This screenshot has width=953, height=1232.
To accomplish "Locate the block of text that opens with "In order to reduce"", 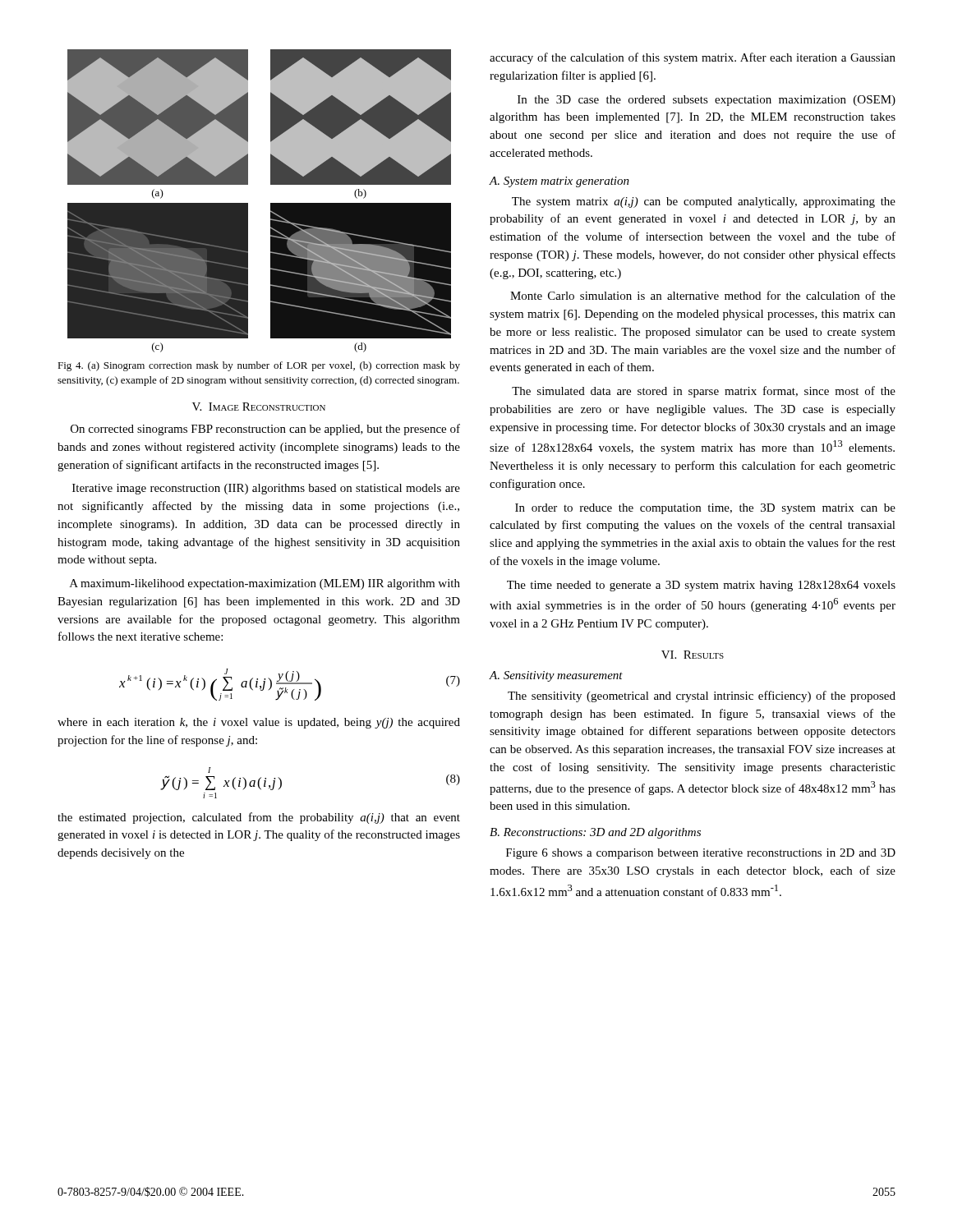I will coord(693,535).
